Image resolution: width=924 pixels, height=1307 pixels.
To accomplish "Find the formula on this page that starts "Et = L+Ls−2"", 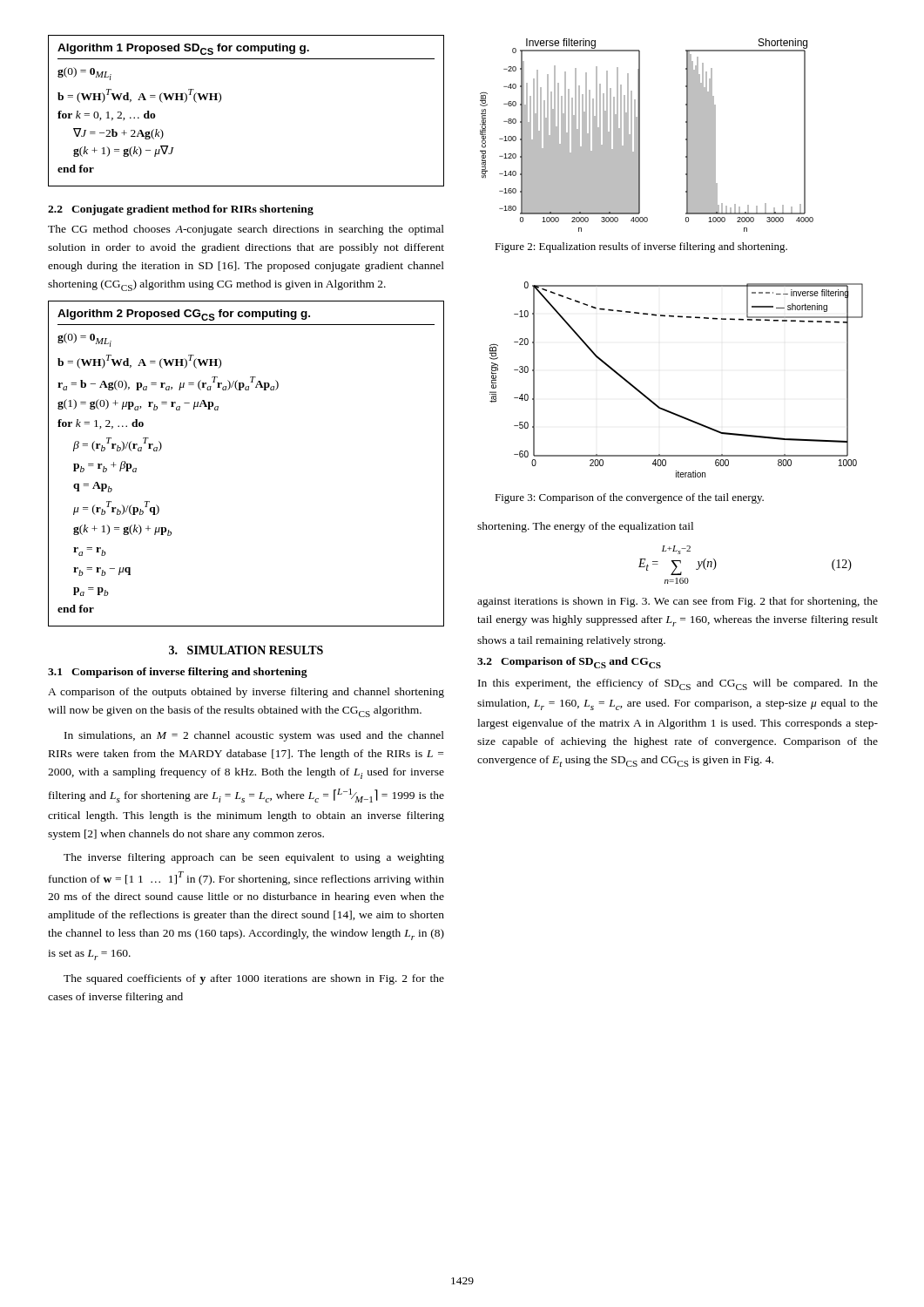I will (676, 550).
